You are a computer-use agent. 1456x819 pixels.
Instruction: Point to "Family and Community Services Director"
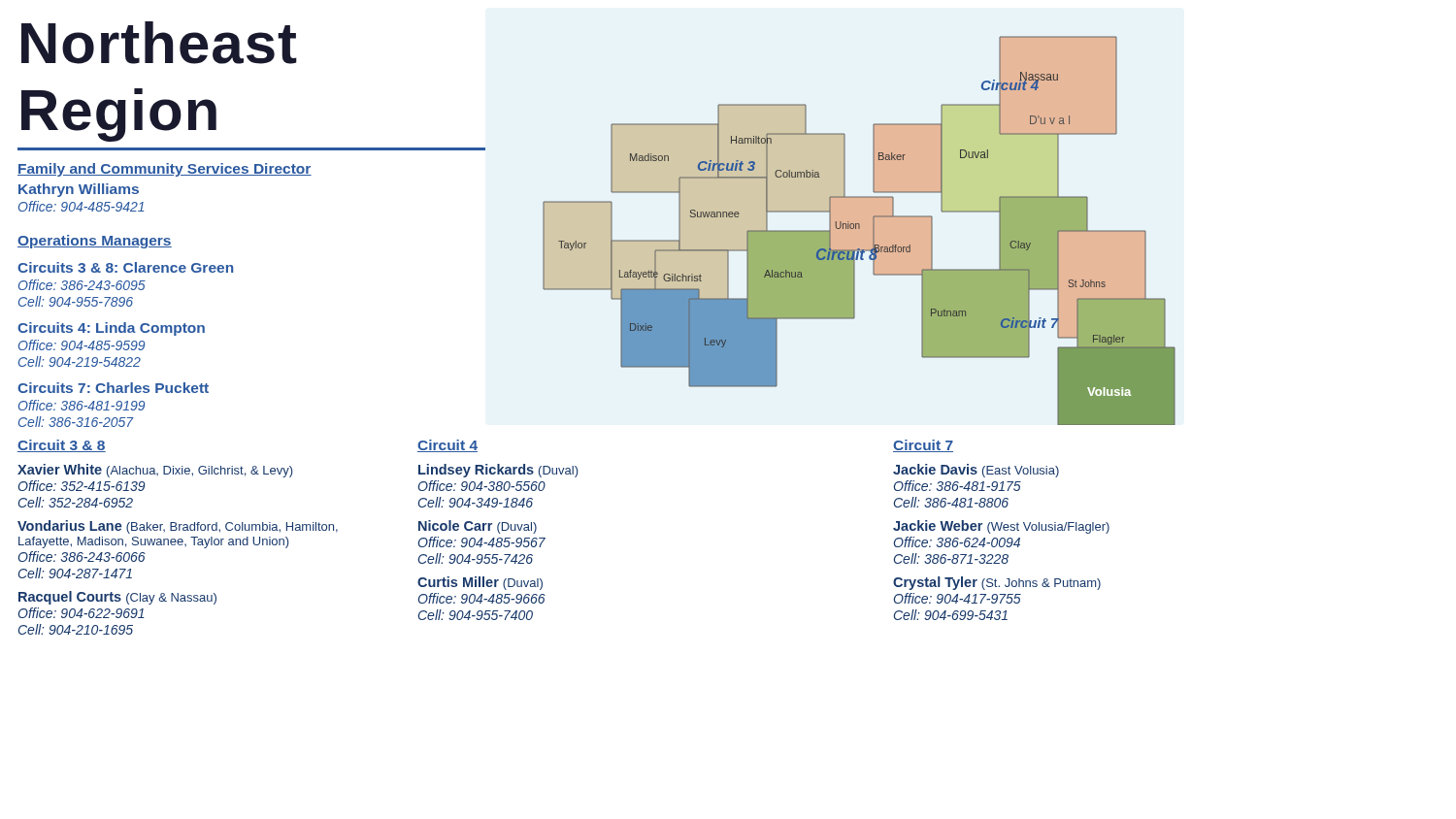pos(164,168)
